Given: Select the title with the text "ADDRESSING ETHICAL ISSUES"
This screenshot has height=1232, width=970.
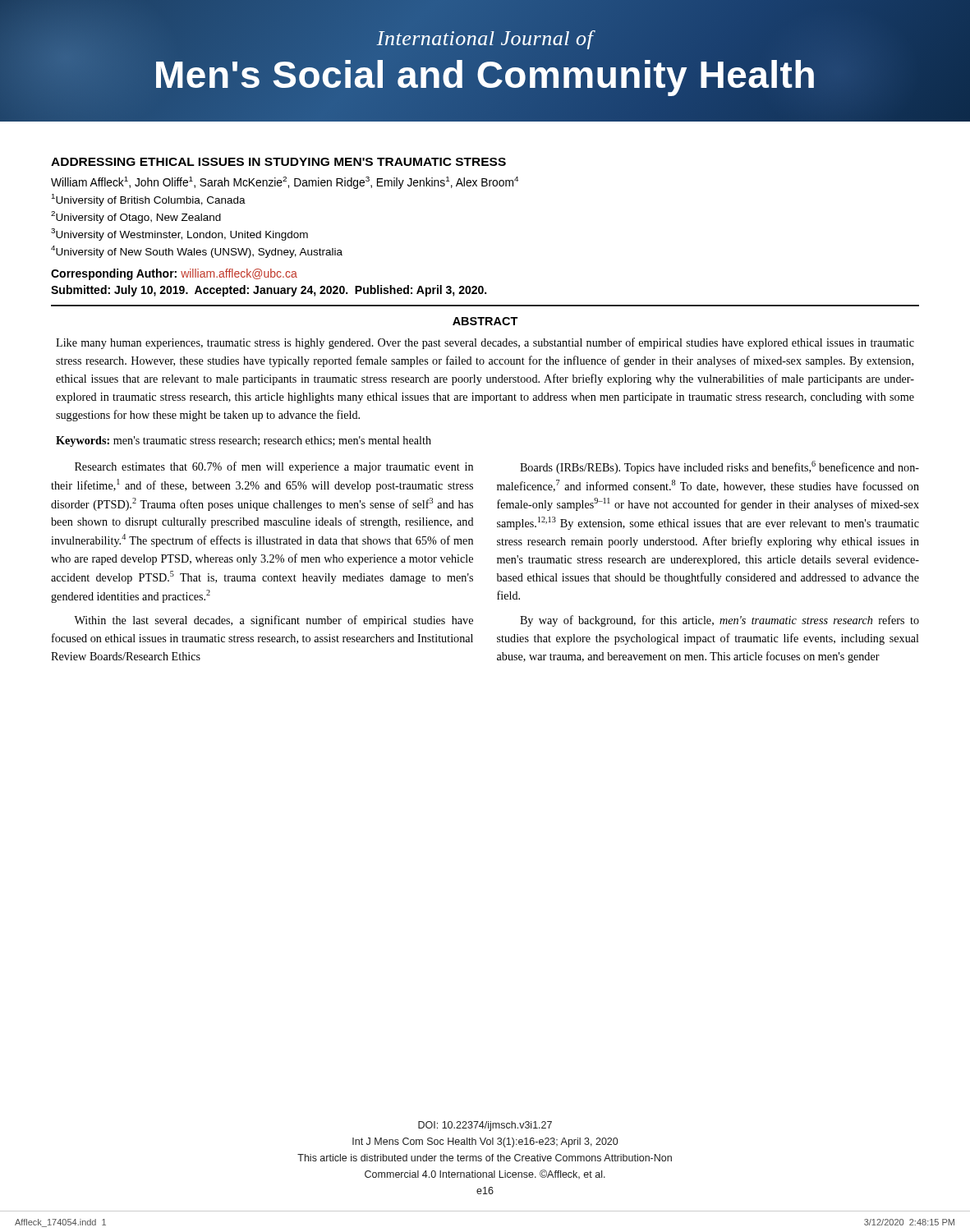Looking at the screenshot, I should 279,161.
